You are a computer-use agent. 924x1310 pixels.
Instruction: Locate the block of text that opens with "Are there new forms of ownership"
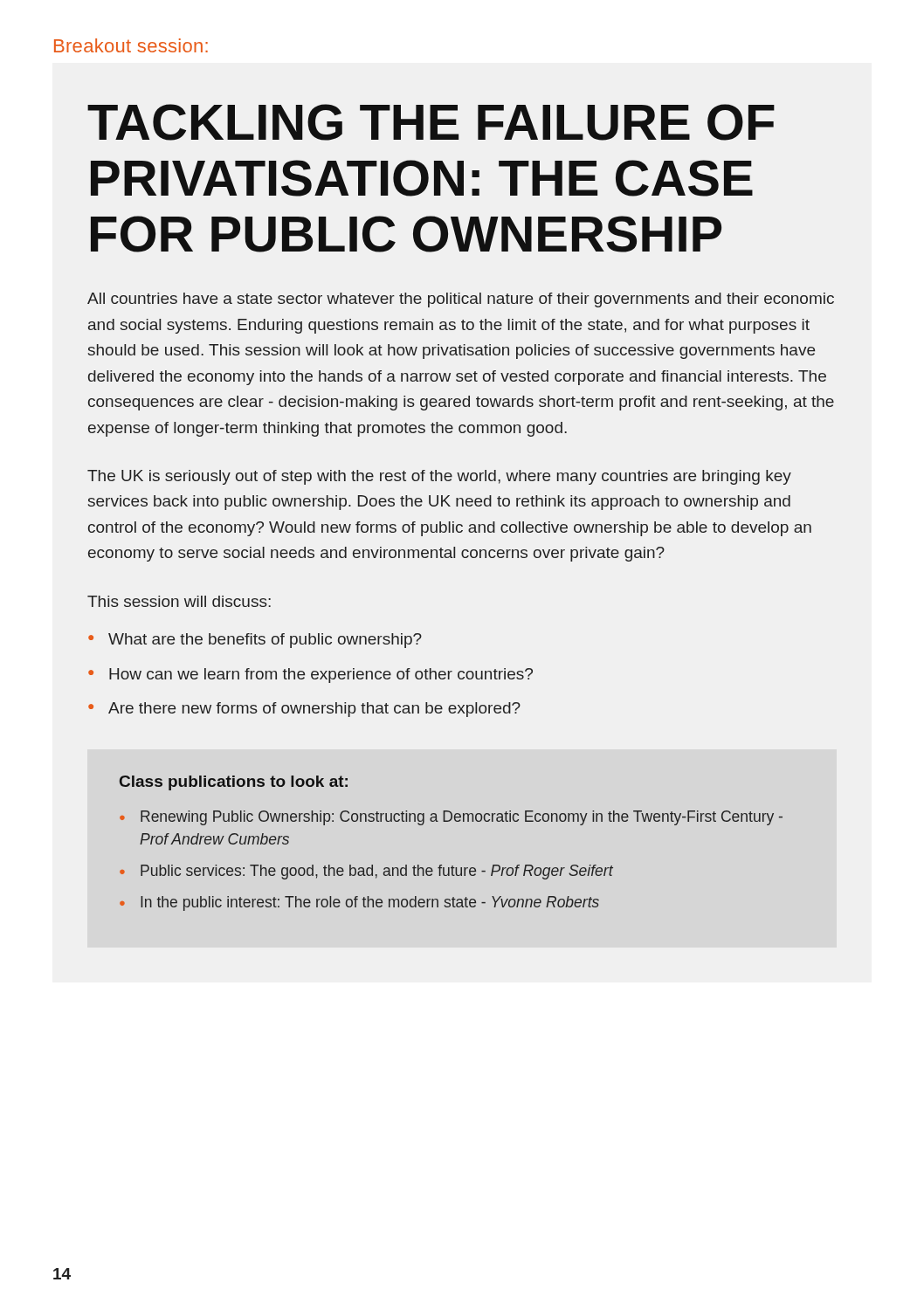click(x=462, y=708)
